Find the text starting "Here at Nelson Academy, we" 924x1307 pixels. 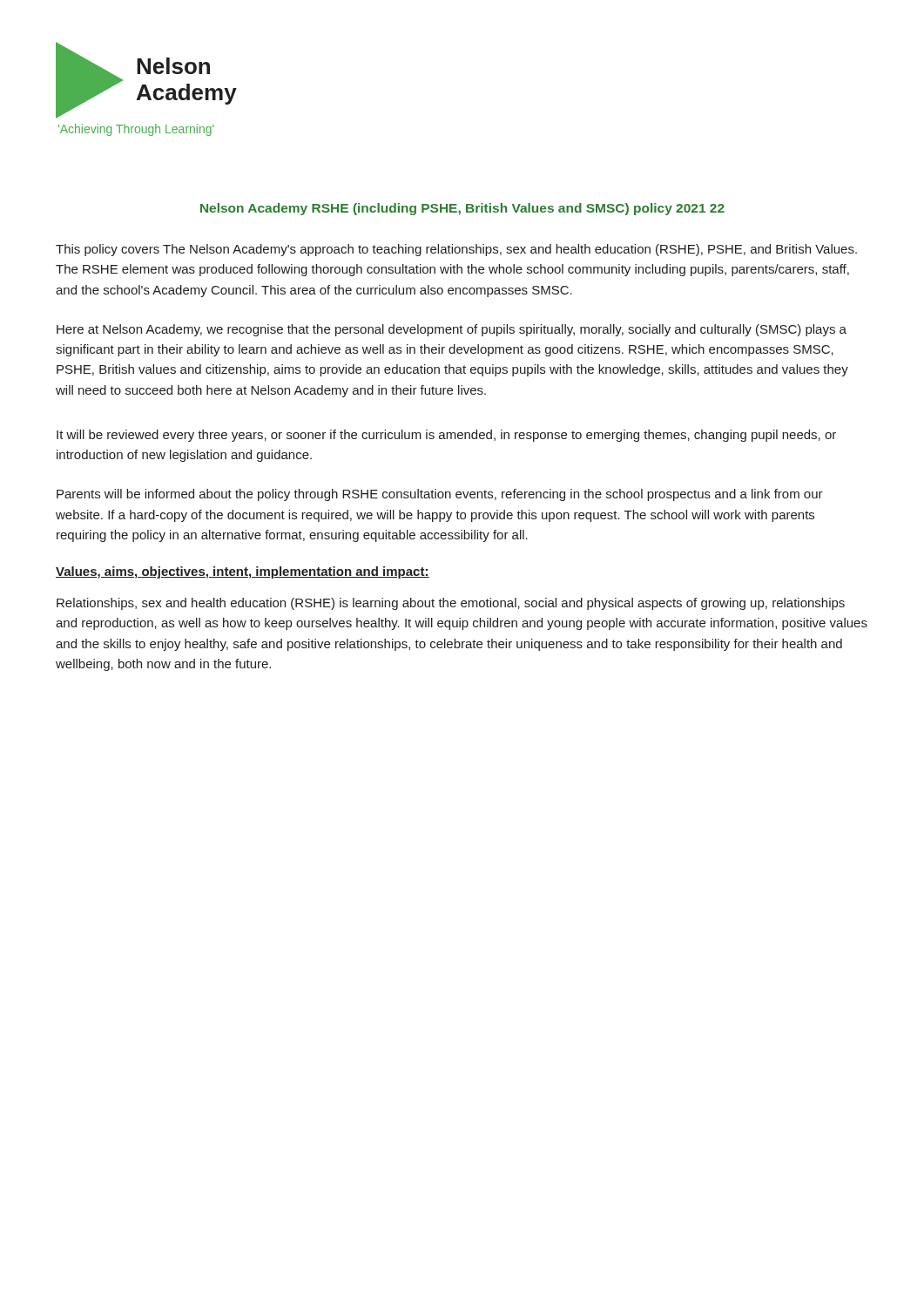(x=452, y=359)
